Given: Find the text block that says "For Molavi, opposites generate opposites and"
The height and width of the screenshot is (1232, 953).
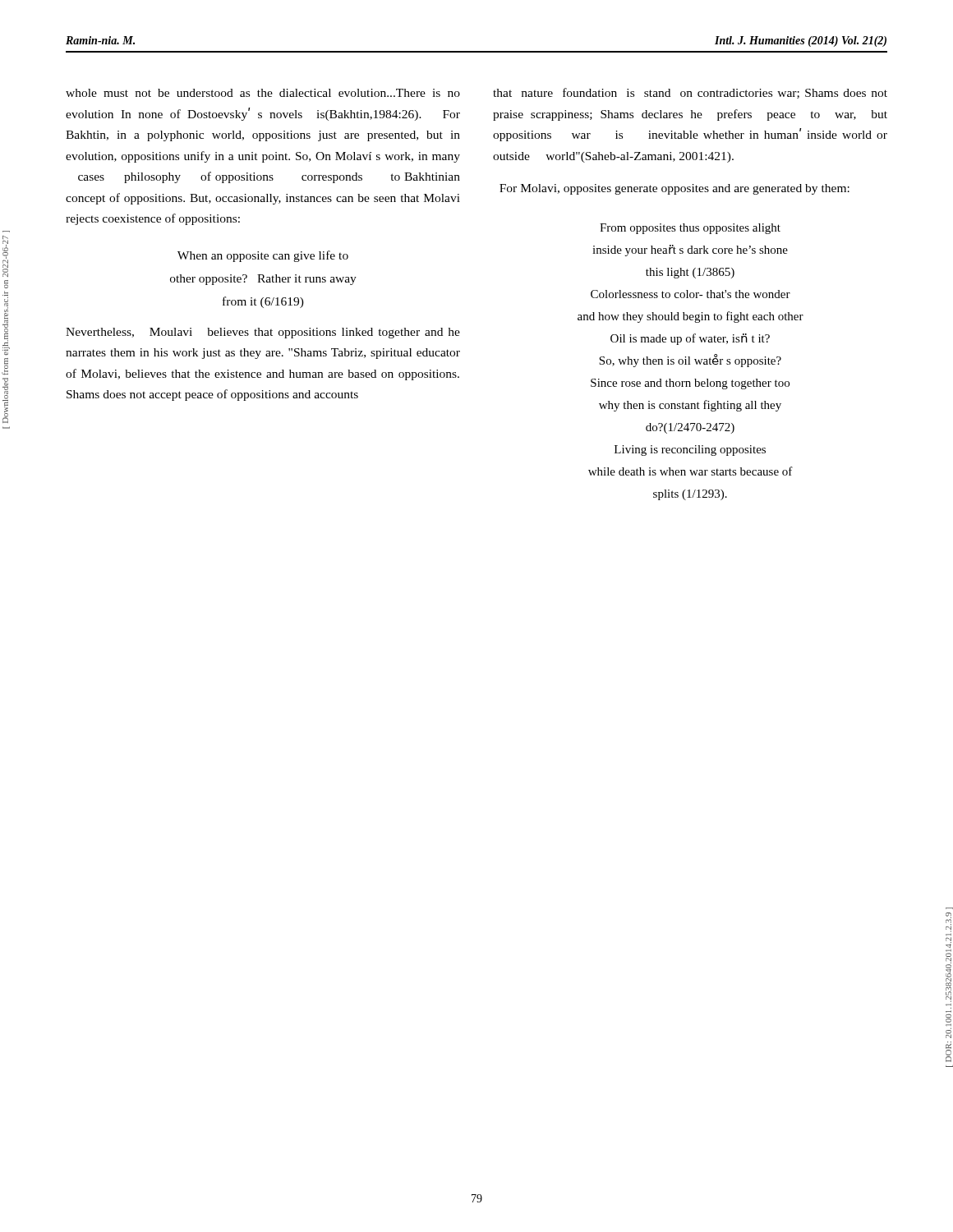Looking at the screenshot, I should pyautogui.click(x=671, y=188).
